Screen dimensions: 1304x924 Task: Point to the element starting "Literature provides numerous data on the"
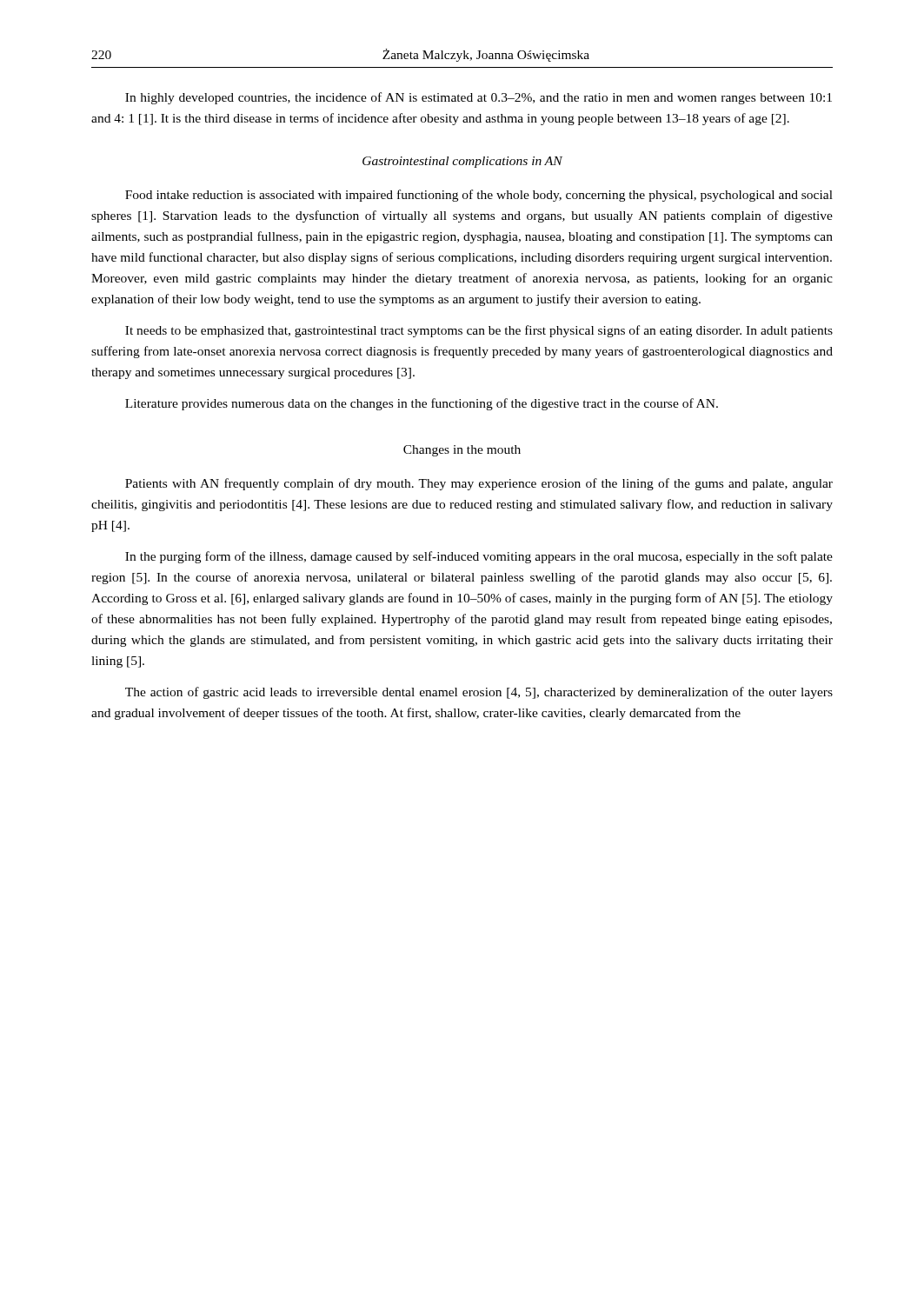tap(422, 403)
